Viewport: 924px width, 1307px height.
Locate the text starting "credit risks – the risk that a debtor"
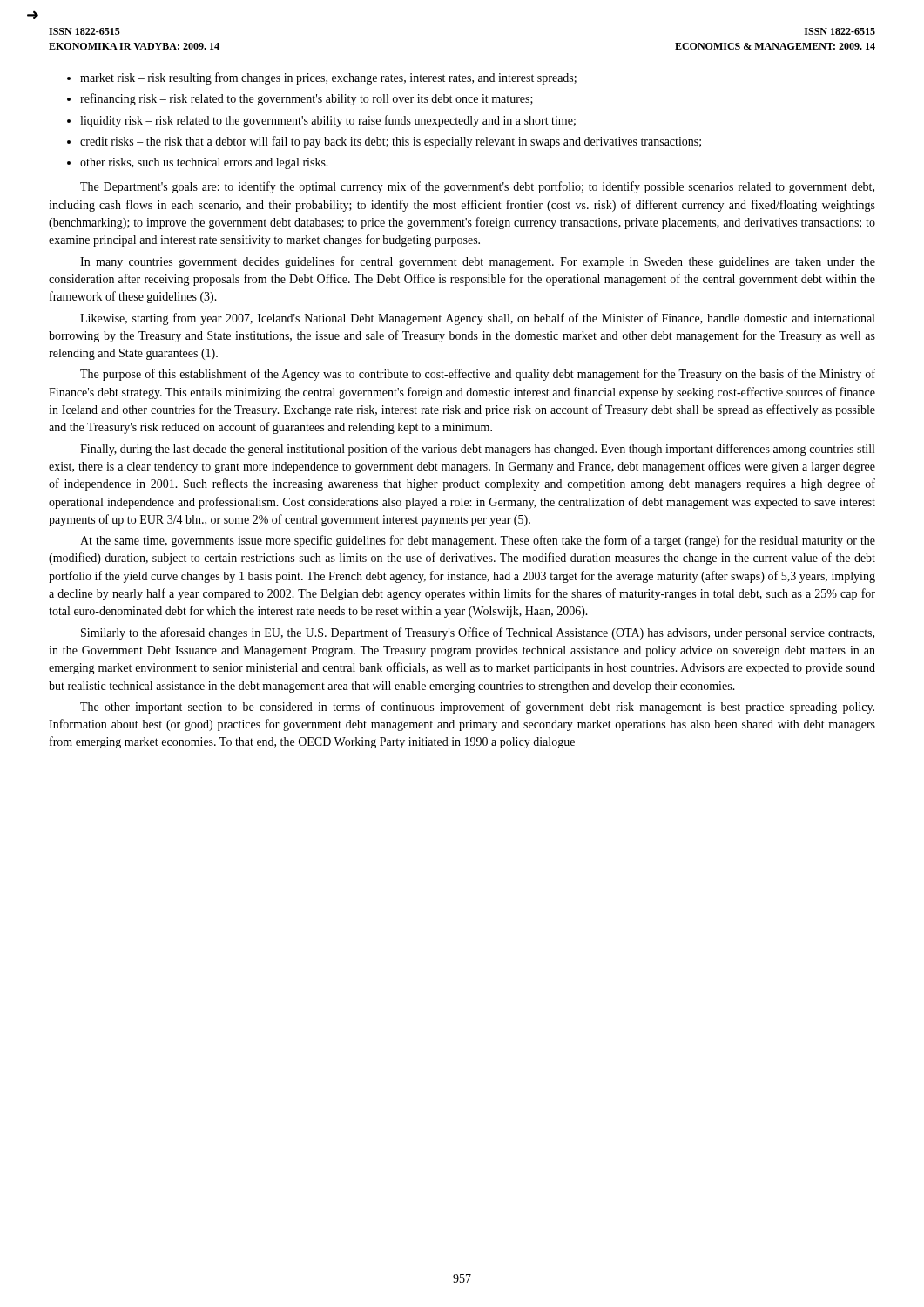point(391,142)
